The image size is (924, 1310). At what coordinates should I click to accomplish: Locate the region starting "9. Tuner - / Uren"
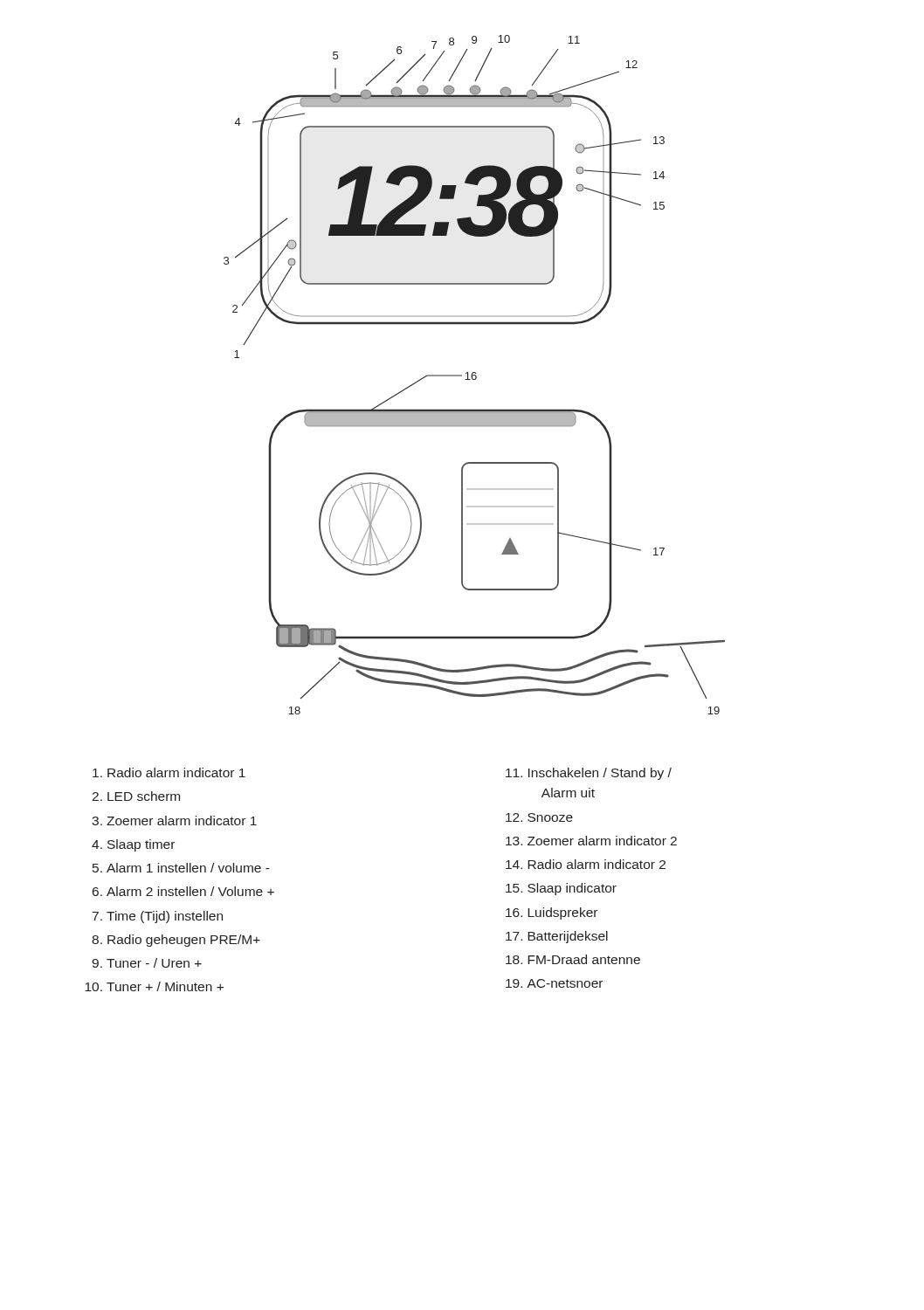coord(147,963)
